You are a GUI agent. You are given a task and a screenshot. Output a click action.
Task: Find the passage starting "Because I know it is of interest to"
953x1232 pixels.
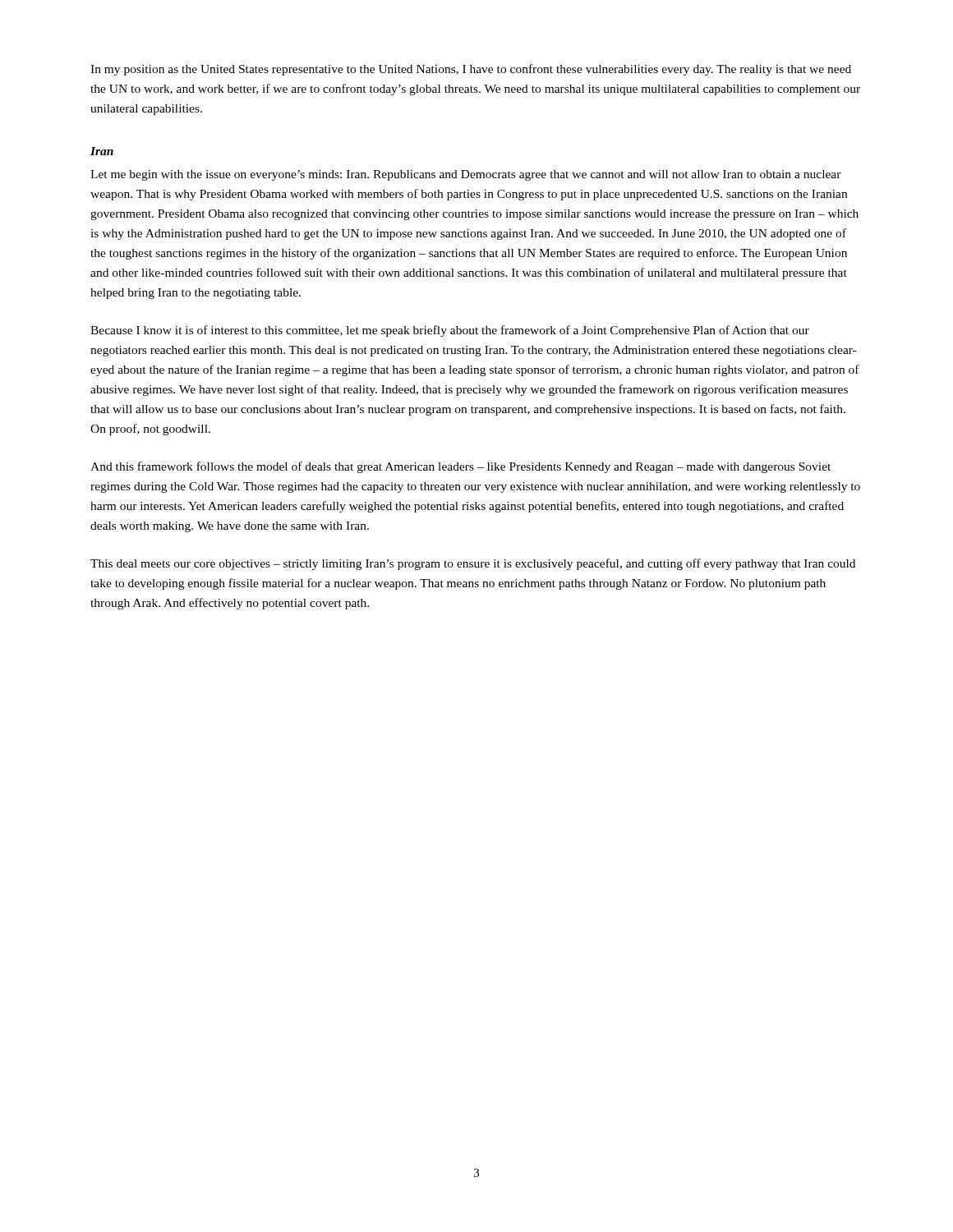[475, 379]
